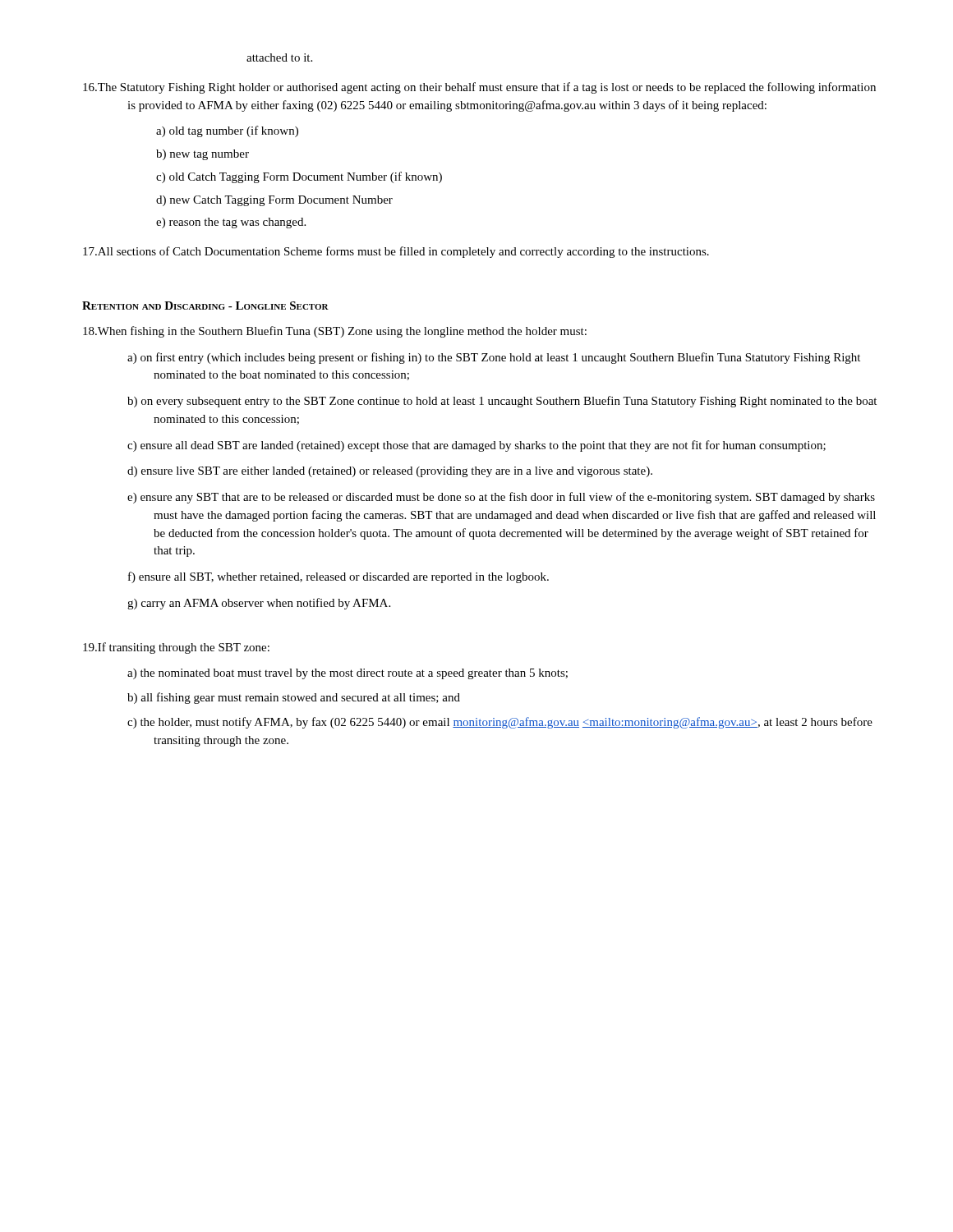Find the list item that says "c) ensure all dead SBT"
This screenshot has width=953, height=1232.
tap(507, 445)
